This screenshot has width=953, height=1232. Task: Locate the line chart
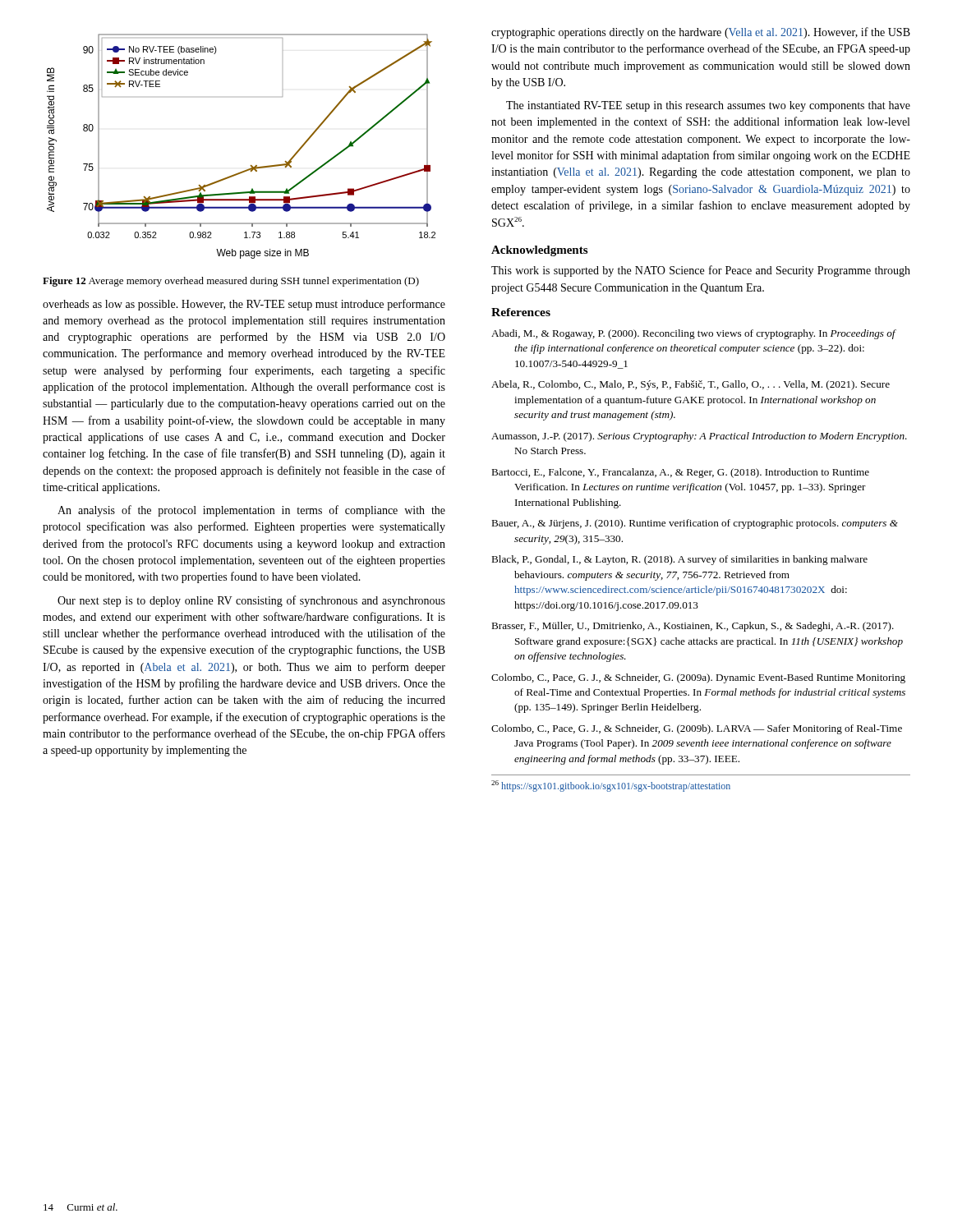point(244,147)
